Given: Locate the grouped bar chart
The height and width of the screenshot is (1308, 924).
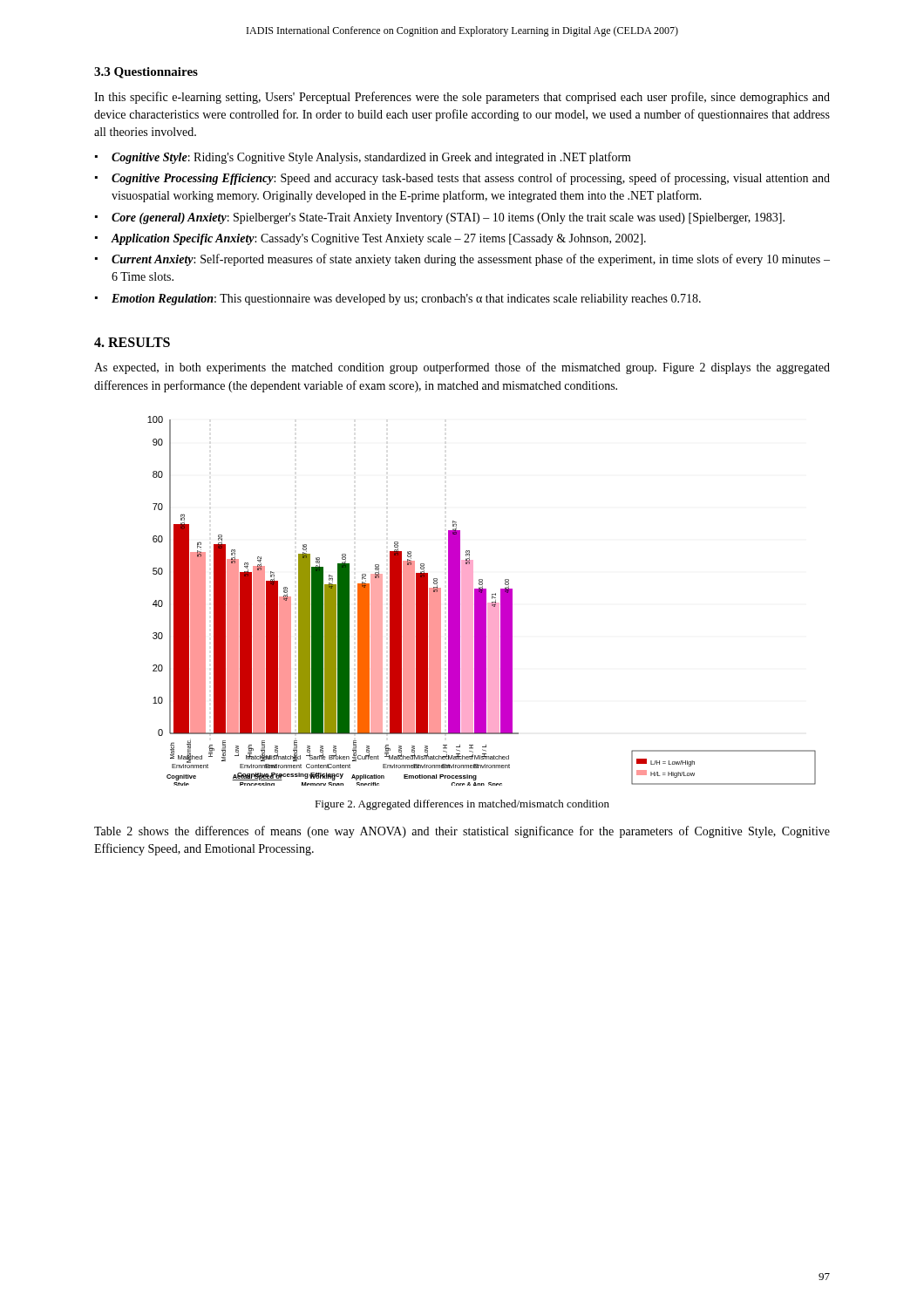Looking at the screenshot, I should [x=462, y=601].
